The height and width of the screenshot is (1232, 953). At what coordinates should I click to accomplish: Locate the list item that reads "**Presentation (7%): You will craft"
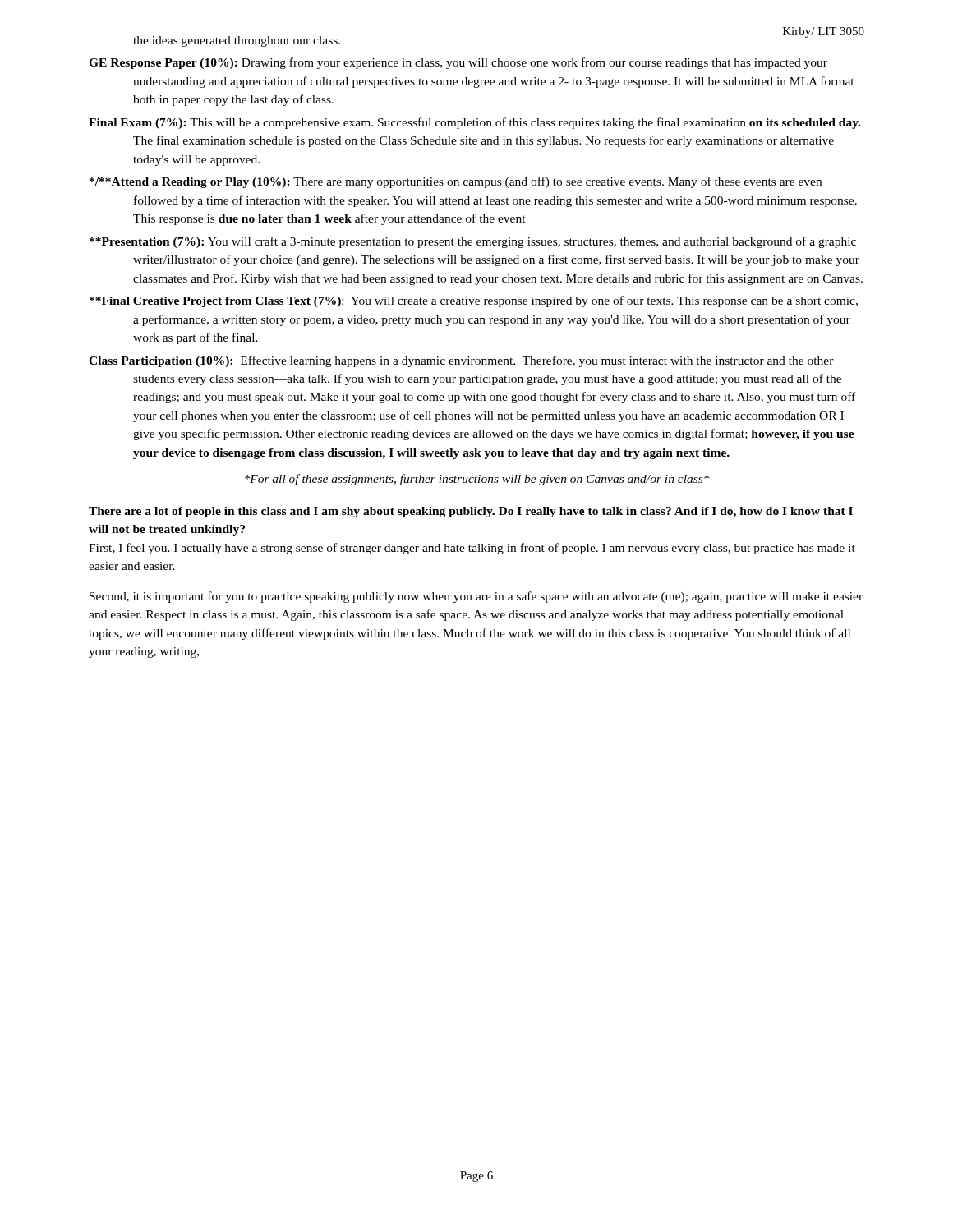(476, 259)
